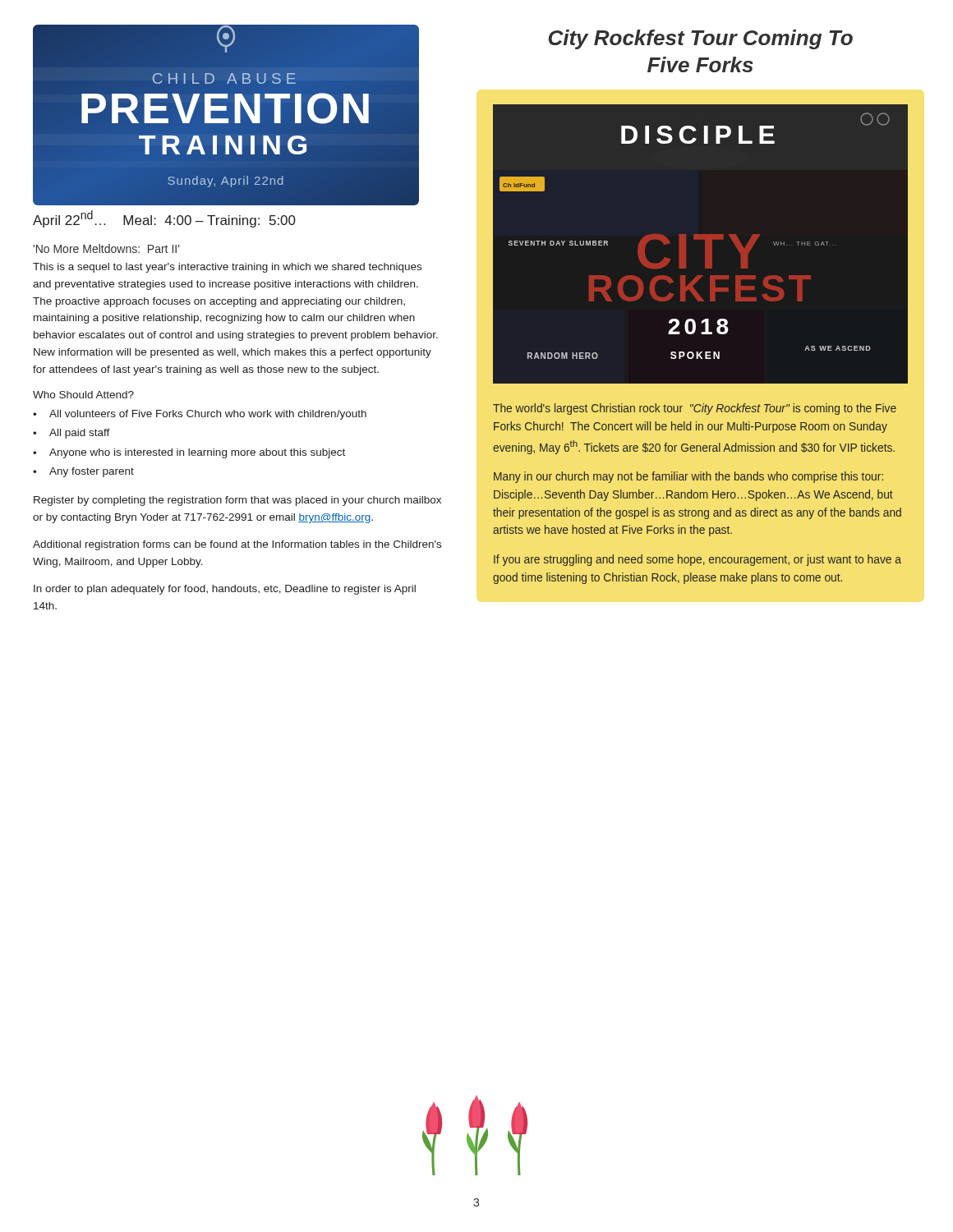Find the block on this page that starts "• All volunteers of"
The height and width of the screenshot is (1232, 953).
200,415
